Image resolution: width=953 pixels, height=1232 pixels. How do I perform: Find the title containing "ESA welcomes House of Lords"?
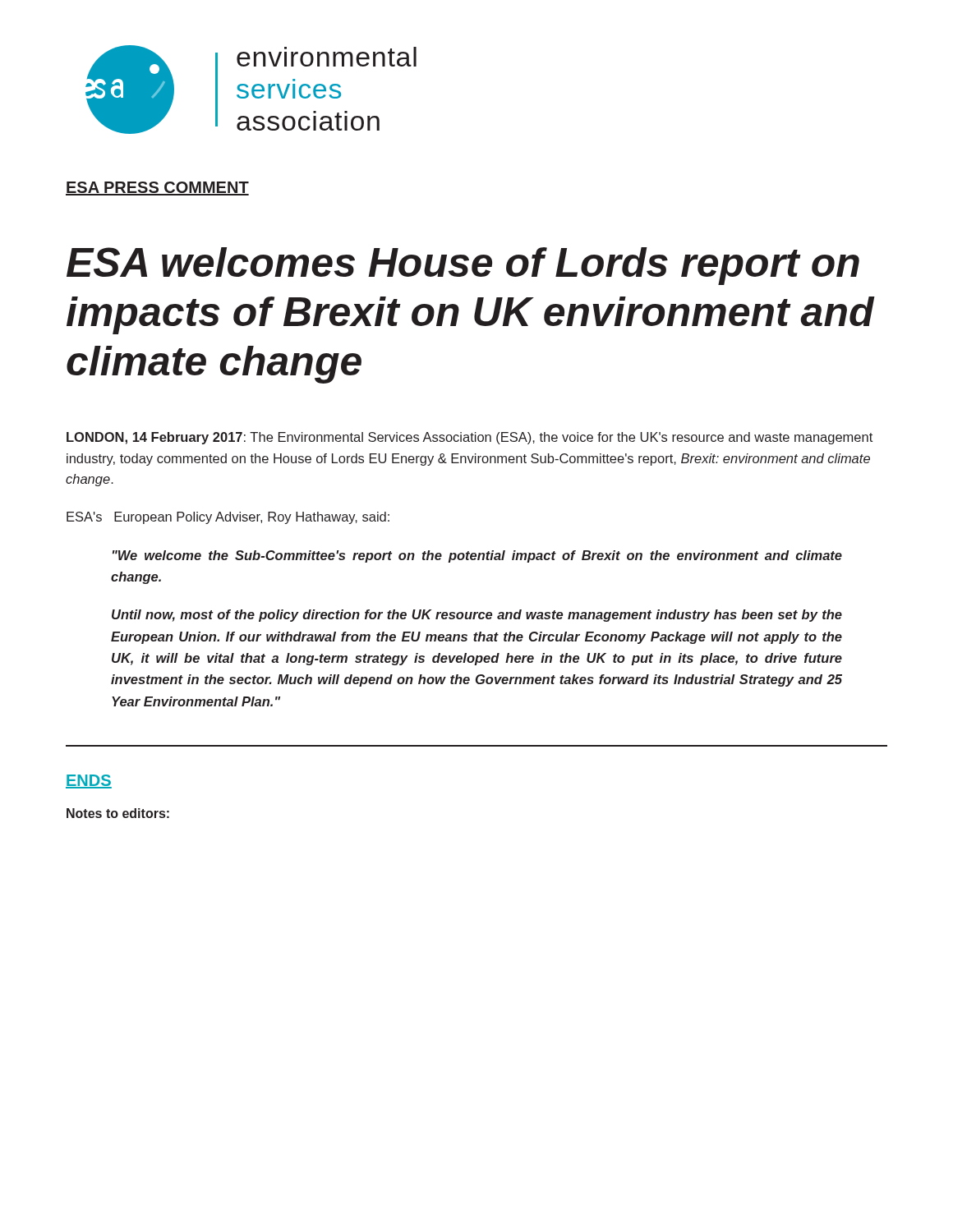[x=470, y=312]
